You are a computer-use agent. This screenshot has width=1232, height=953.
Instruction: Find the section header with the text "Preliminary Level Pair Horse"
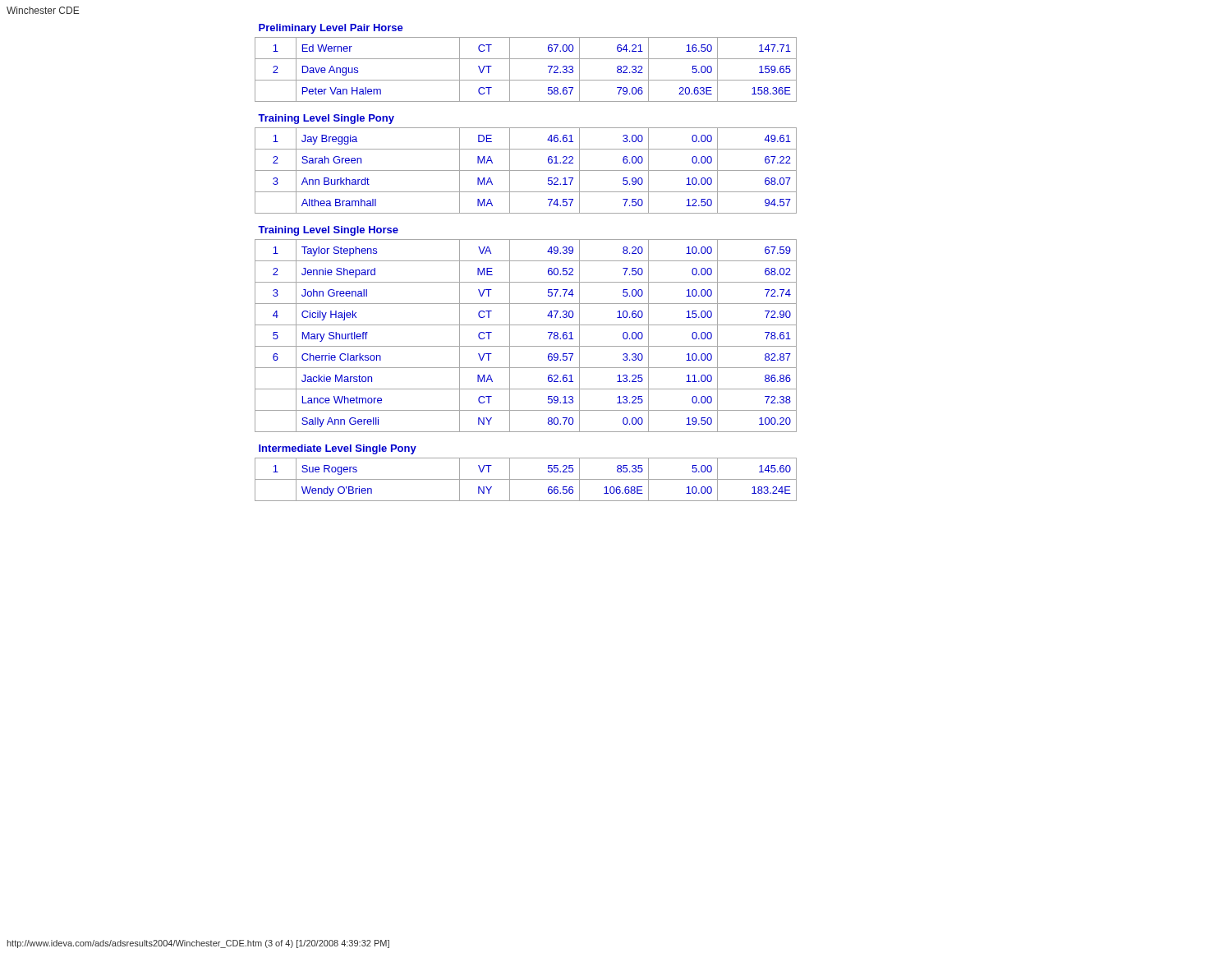click(331, 27)
